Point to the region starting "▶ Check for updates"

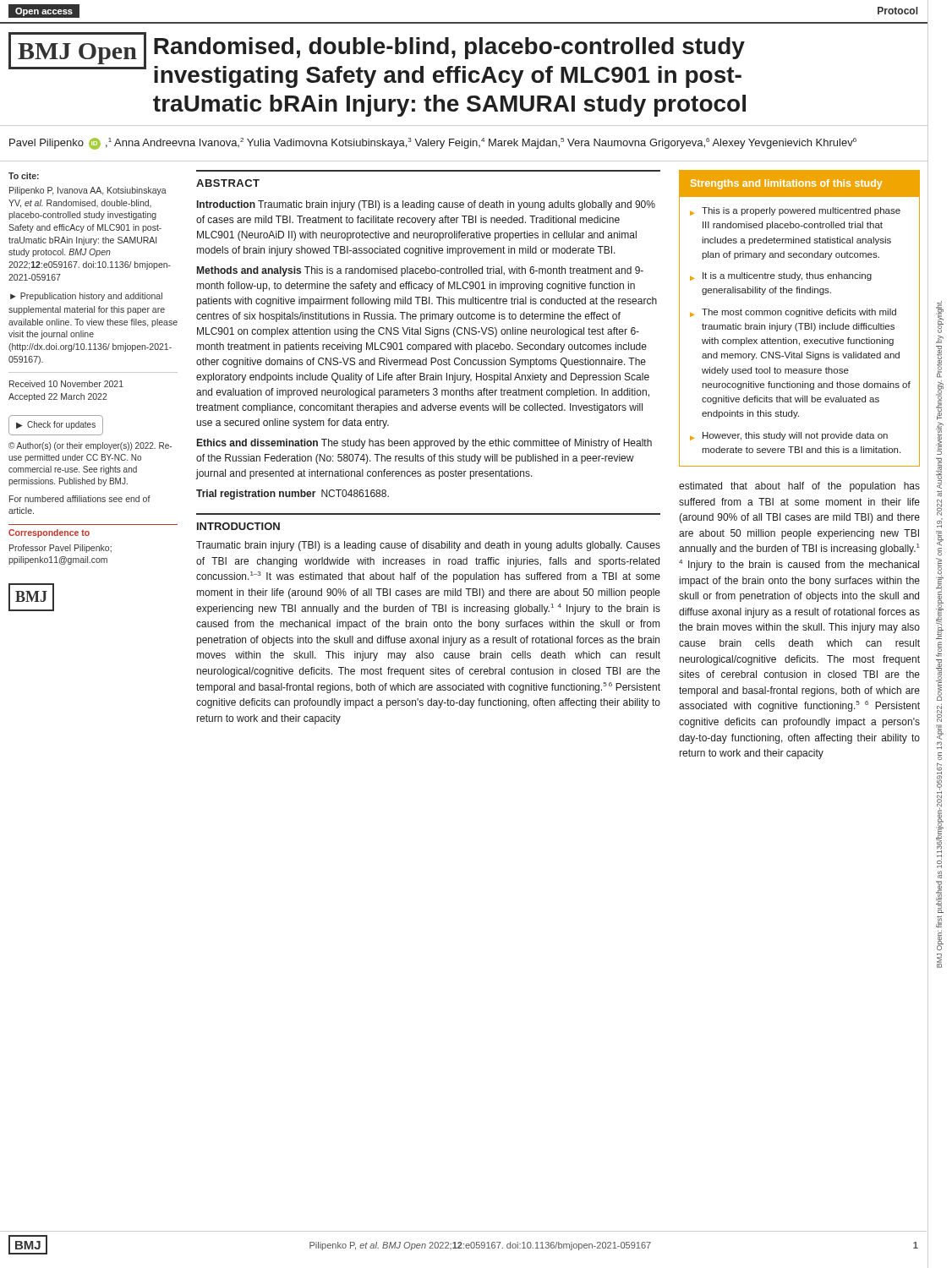click(x=56, y=425)
